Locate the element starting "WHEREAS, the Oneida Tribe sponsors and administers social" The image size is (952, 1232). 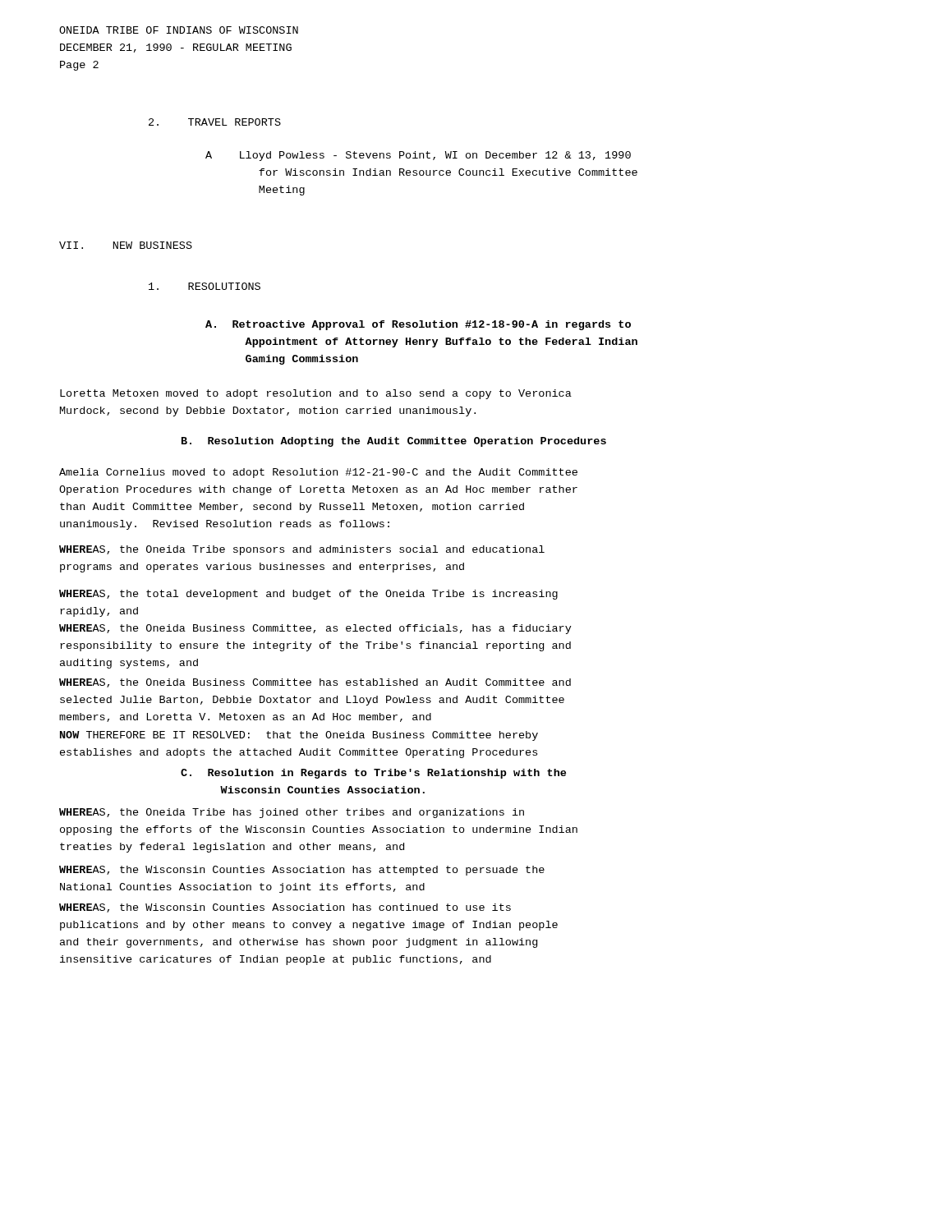[x=302, y=558]
